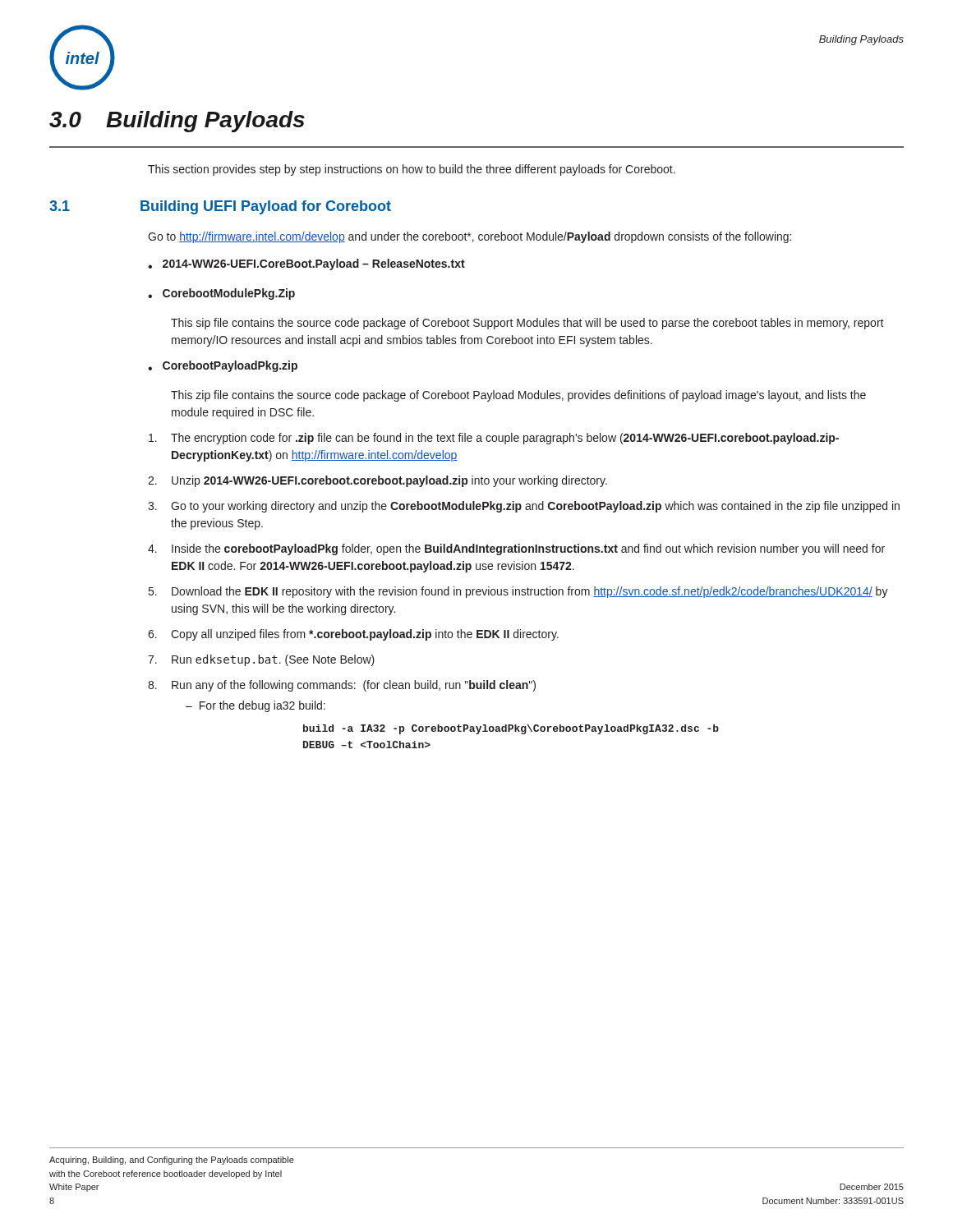This screenshot has height=1232, width=953.
Task: Navigate to the passage starting "3. Go to"
Action: coord(526,515)
